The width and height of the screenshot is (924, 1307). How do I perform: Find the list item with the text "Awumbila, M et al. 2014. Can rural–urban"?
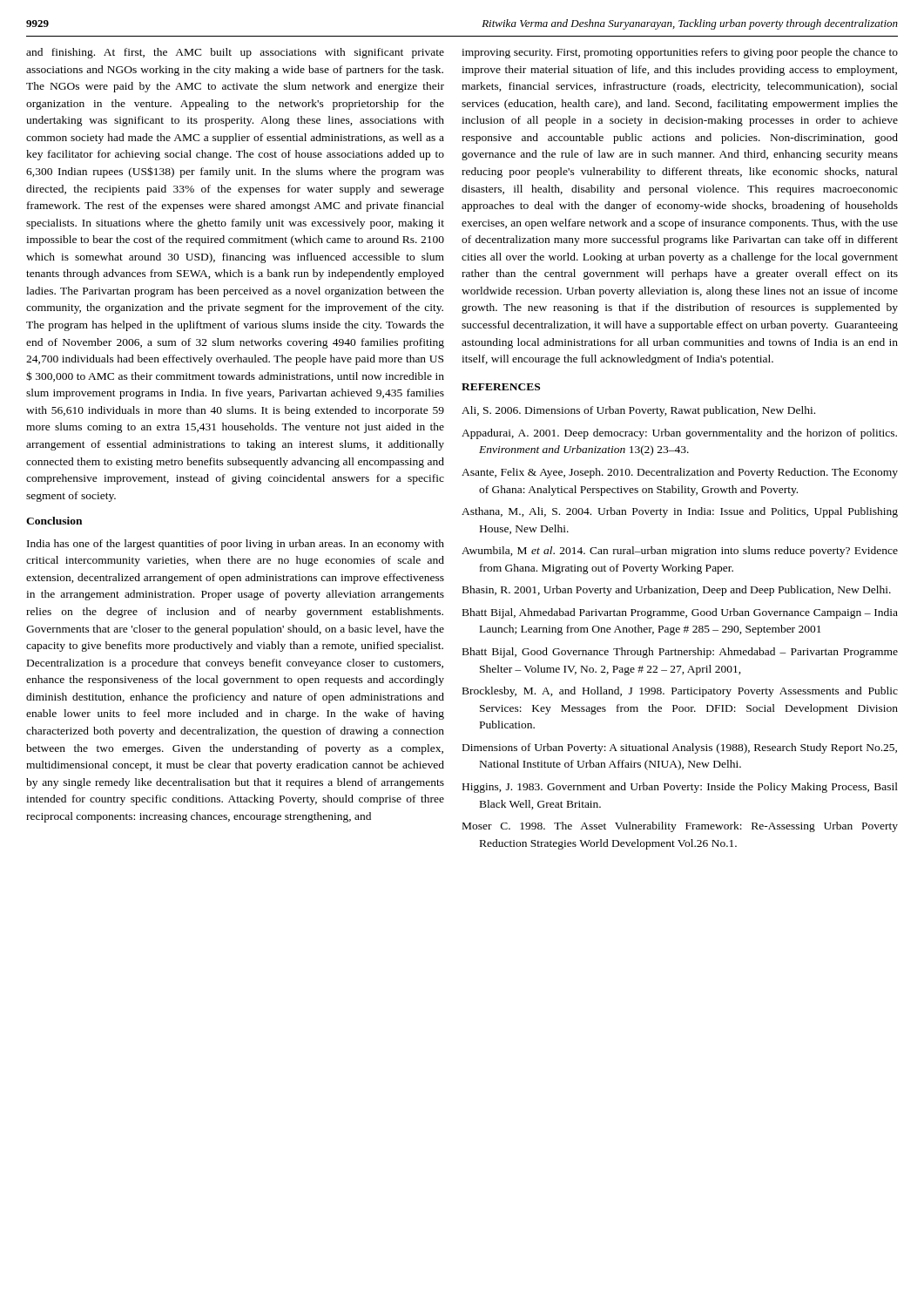(680, 559)
